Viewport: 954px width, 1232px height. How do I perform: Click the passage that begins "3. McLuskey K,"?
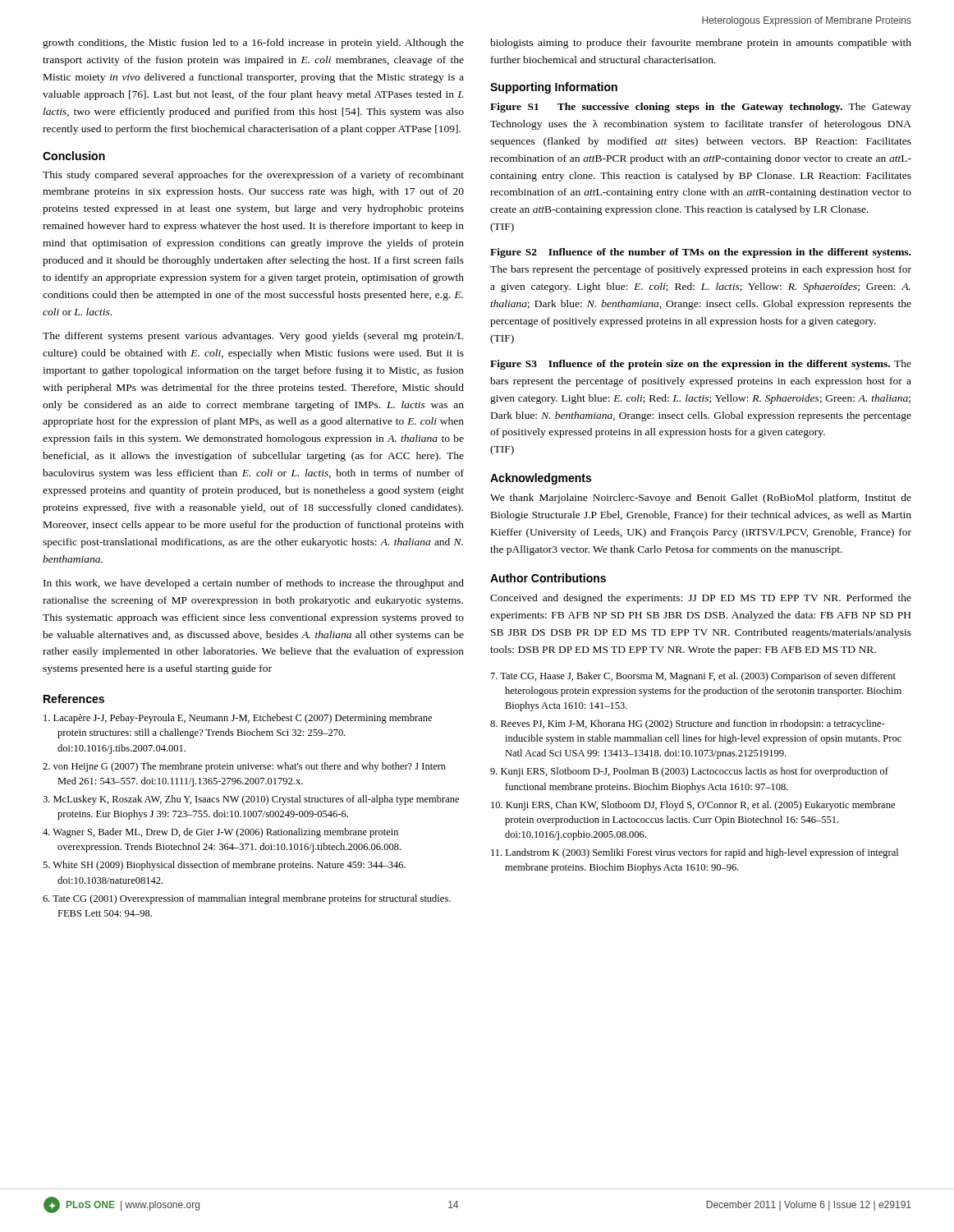click(251, 806)
